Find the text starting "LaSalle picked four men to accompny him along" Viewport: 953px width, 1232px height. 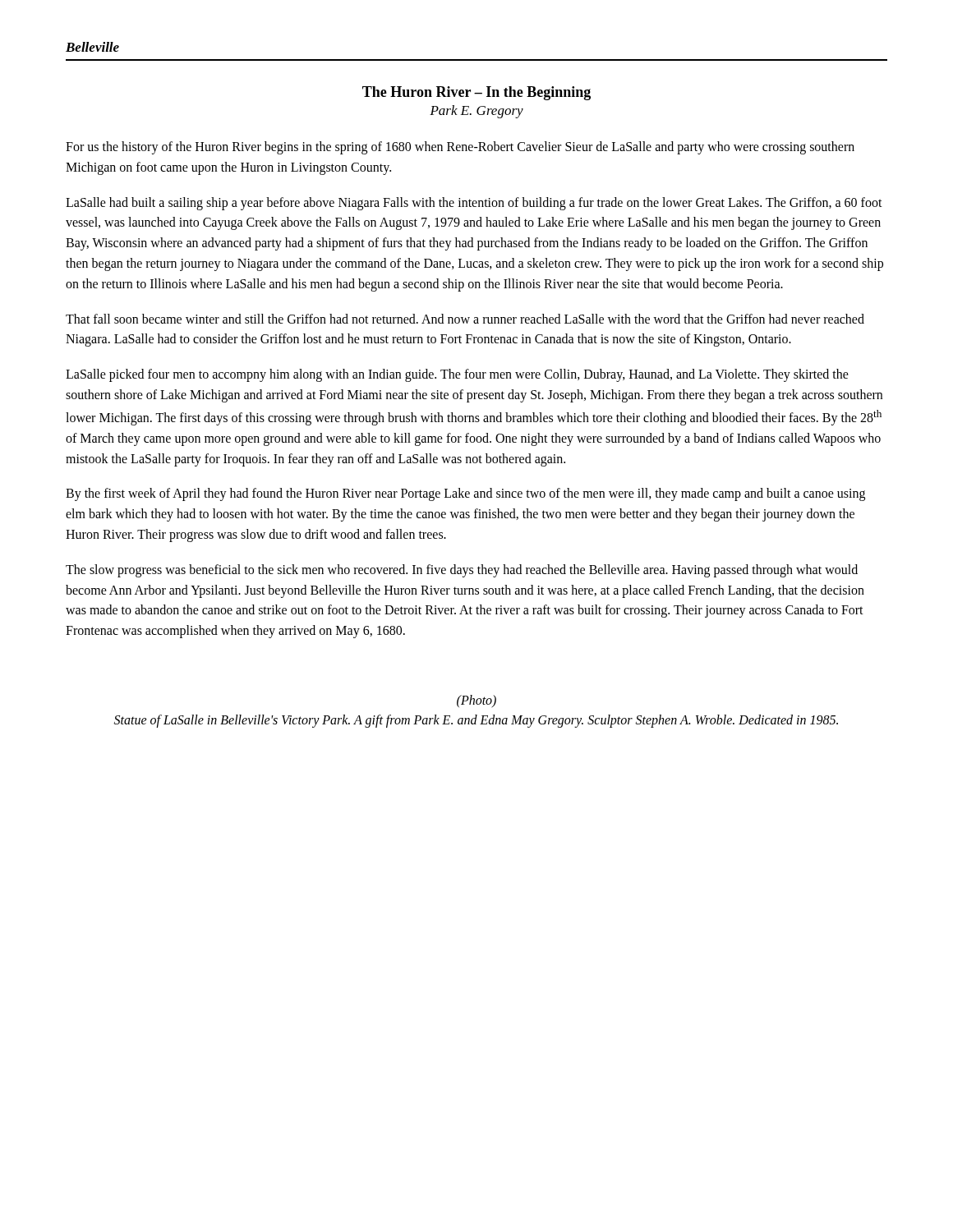tap(474, 416)
